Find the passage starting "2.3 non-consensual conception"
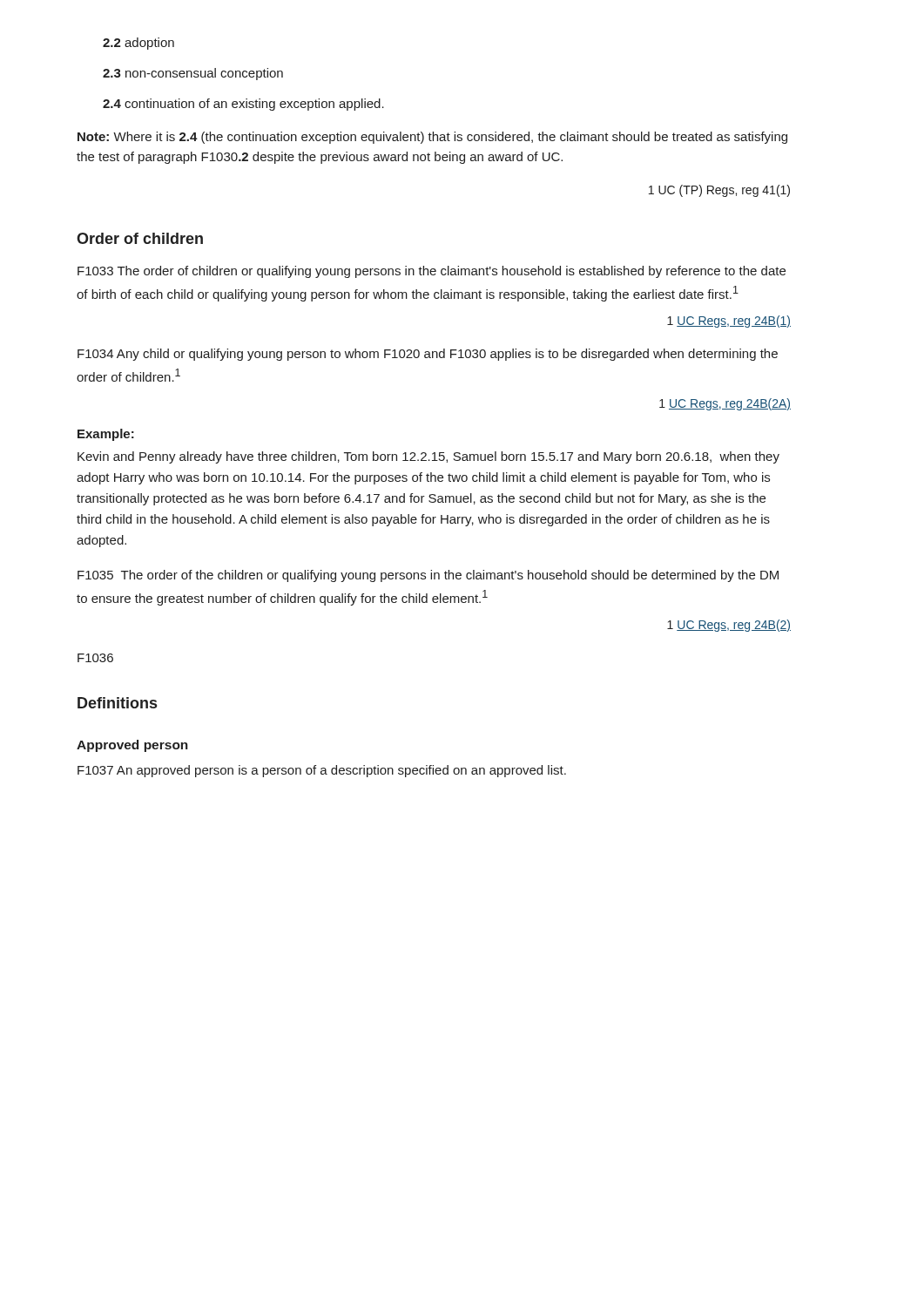The height and width of the screenshot is (1307, 924). (193, 73)
